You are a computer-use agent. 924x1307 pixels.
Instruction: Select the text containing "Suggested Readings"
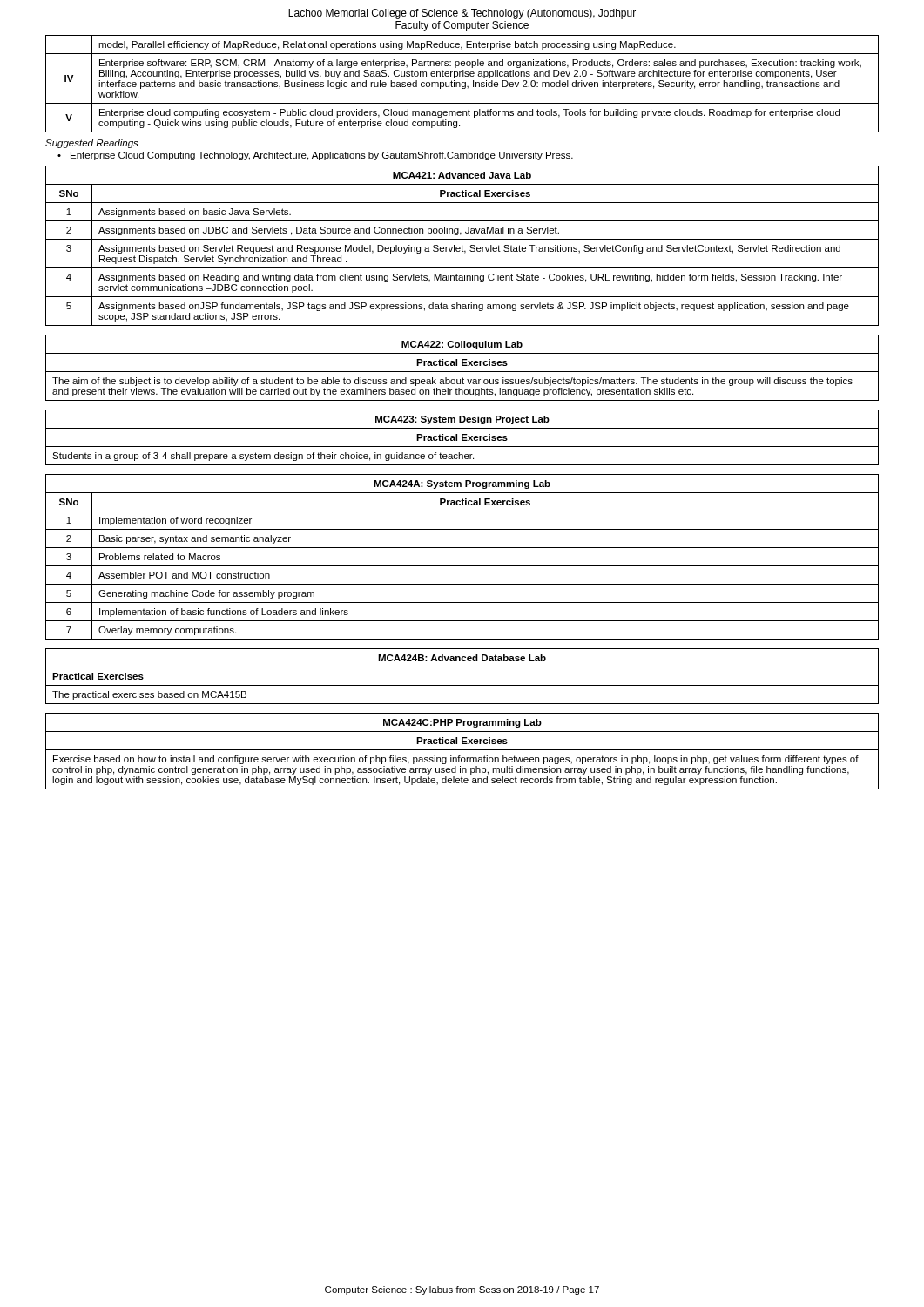92,143
